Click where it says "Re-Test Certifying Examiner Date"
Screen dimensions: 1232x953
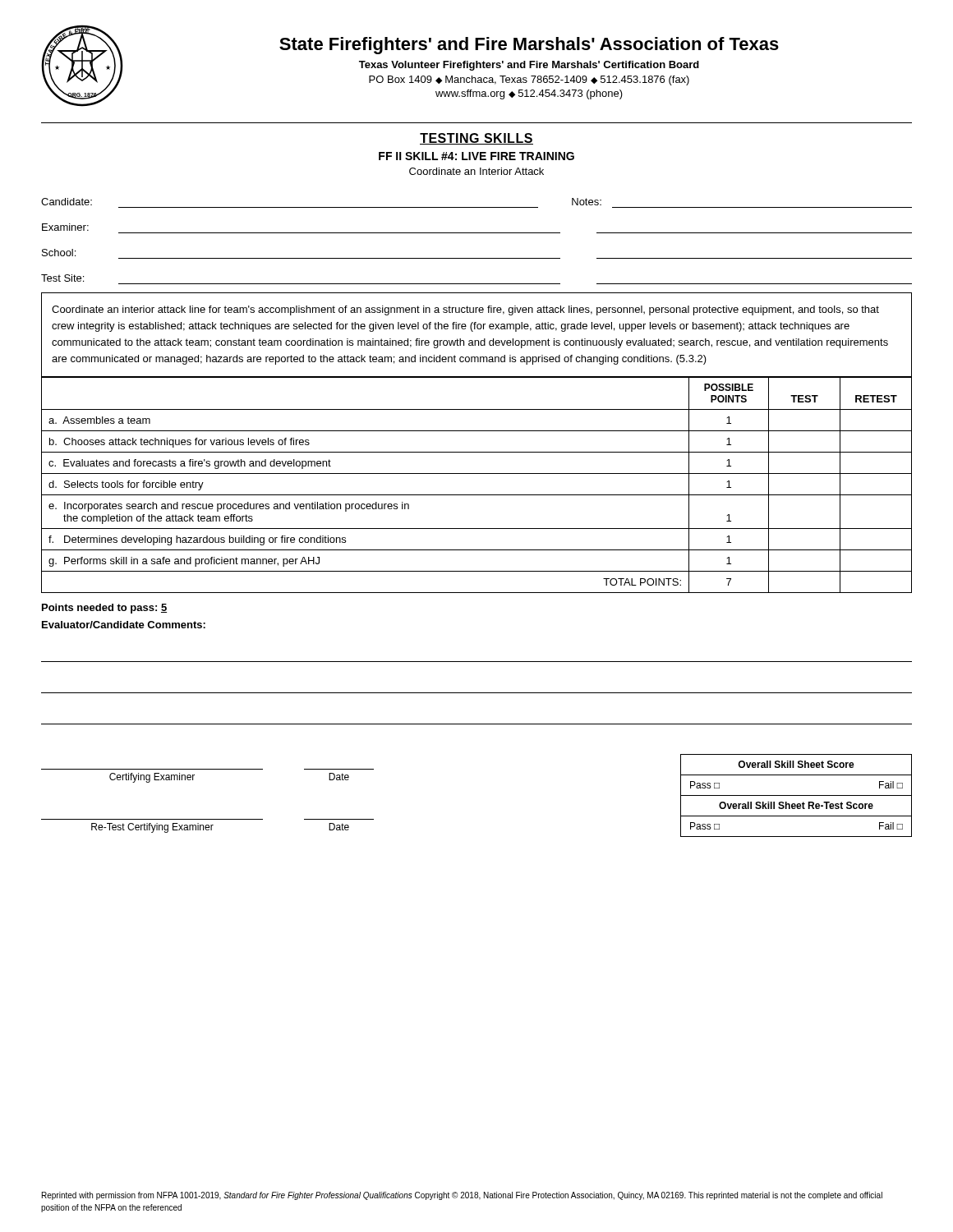(344, 818)
